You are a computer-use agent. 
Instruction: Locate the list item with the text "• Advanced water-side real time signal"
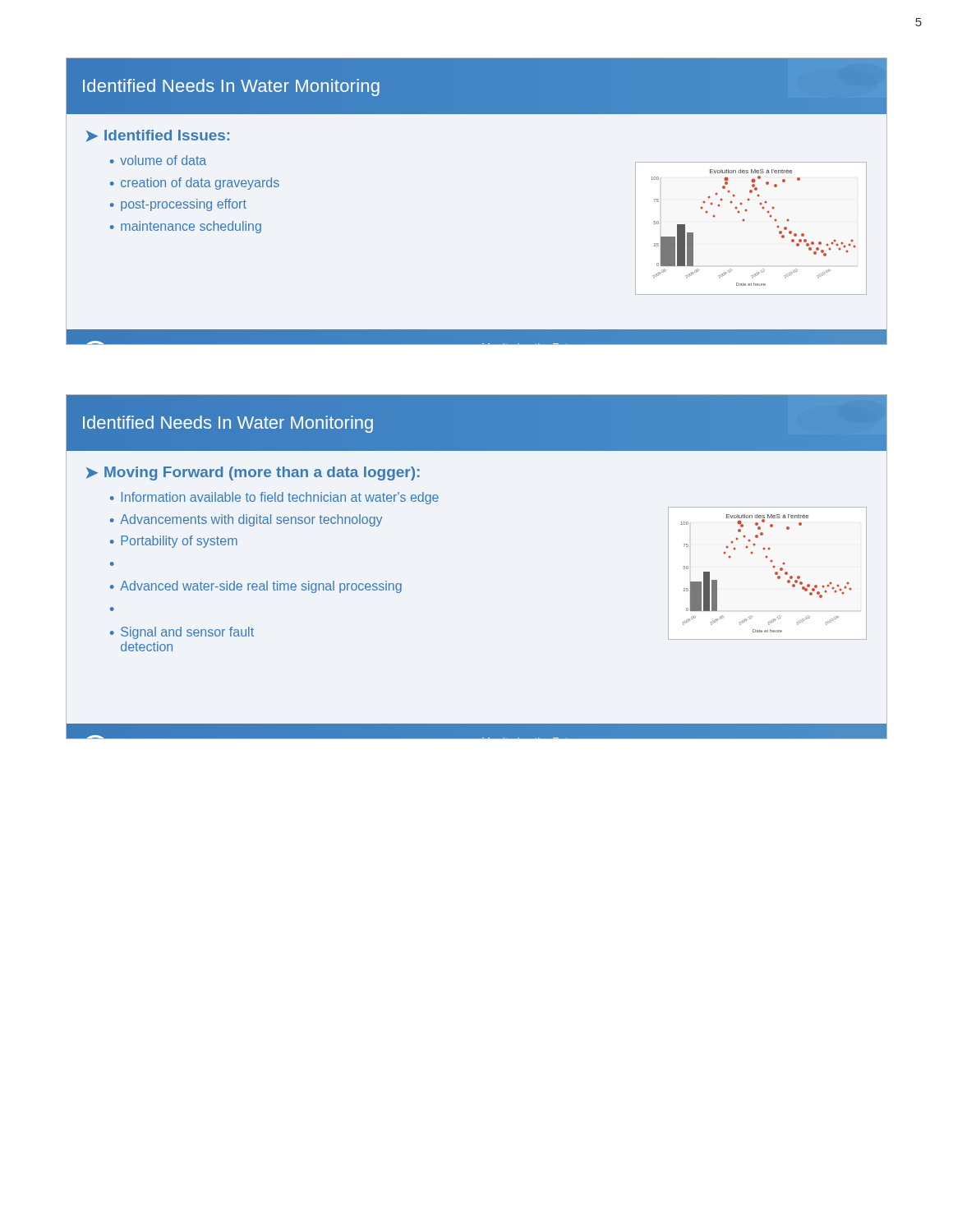(256, 588)
